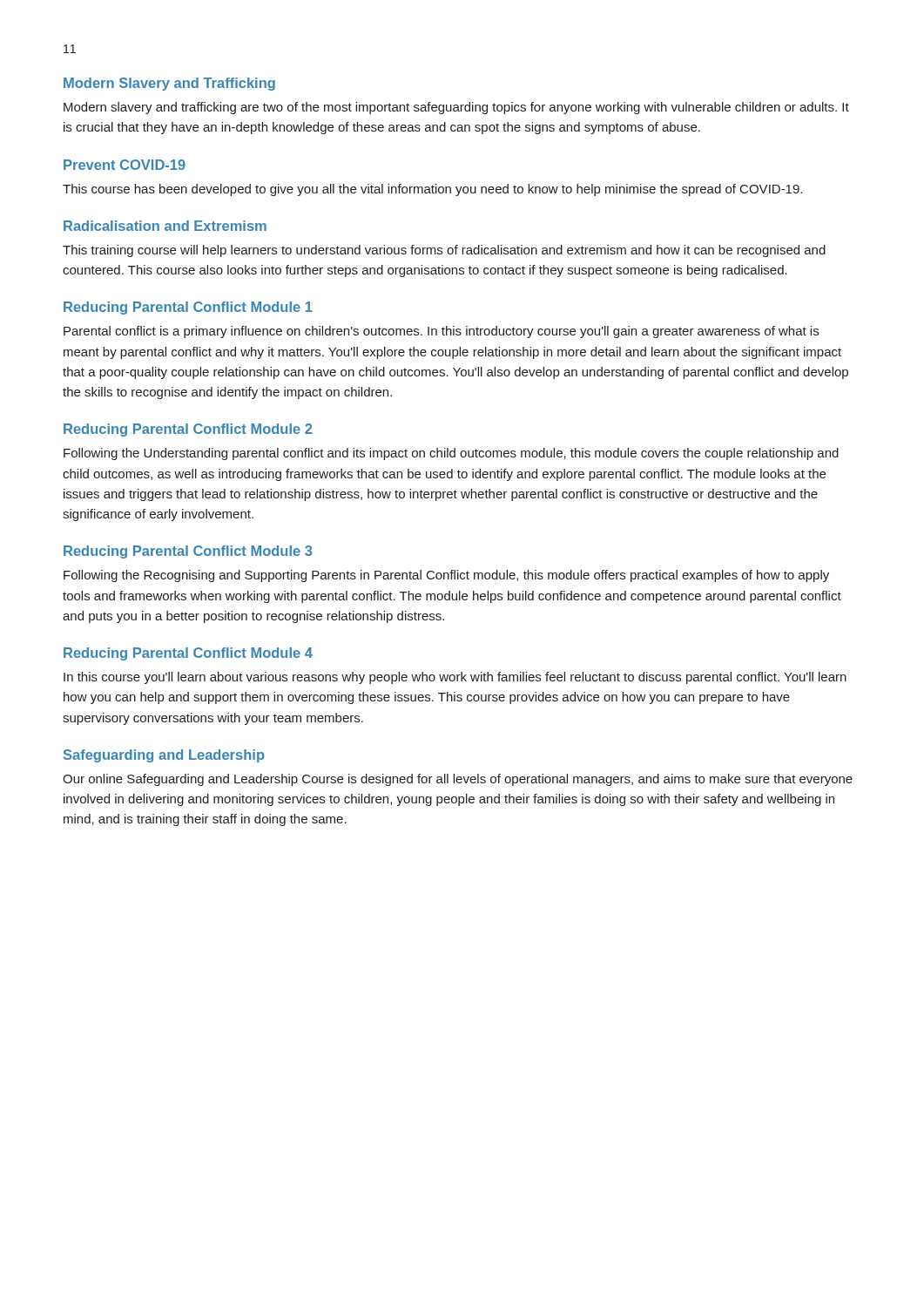This screenshot has height=1307, width=924.
Task: Click on the element starting "Reducing Parental Conflict Module 1"
Action: (x=188, y=307)
